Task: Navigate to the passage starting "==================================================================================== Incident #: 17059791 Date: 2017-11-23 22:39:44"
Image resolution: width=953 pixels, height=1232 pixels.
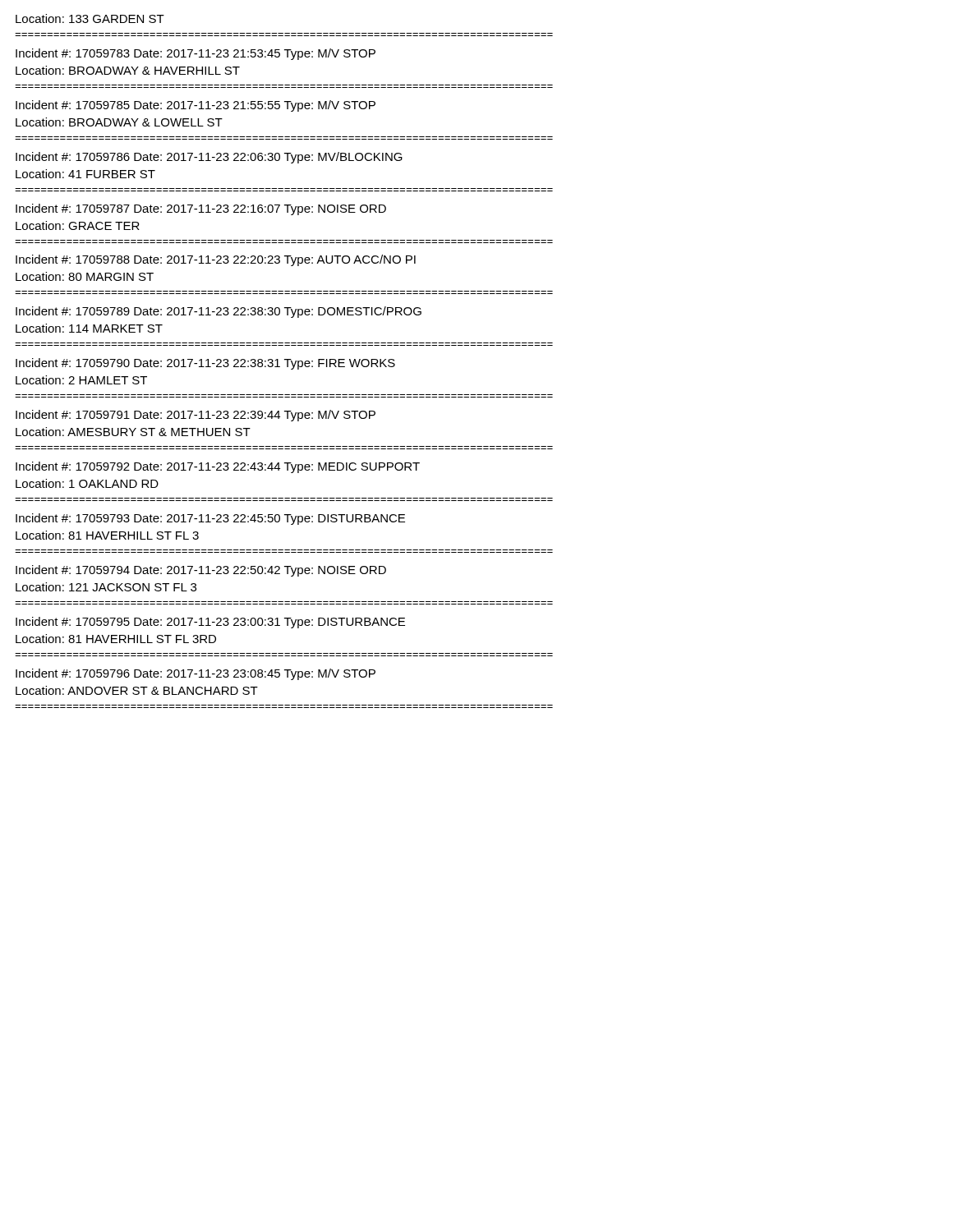Action: click(196, 416)
